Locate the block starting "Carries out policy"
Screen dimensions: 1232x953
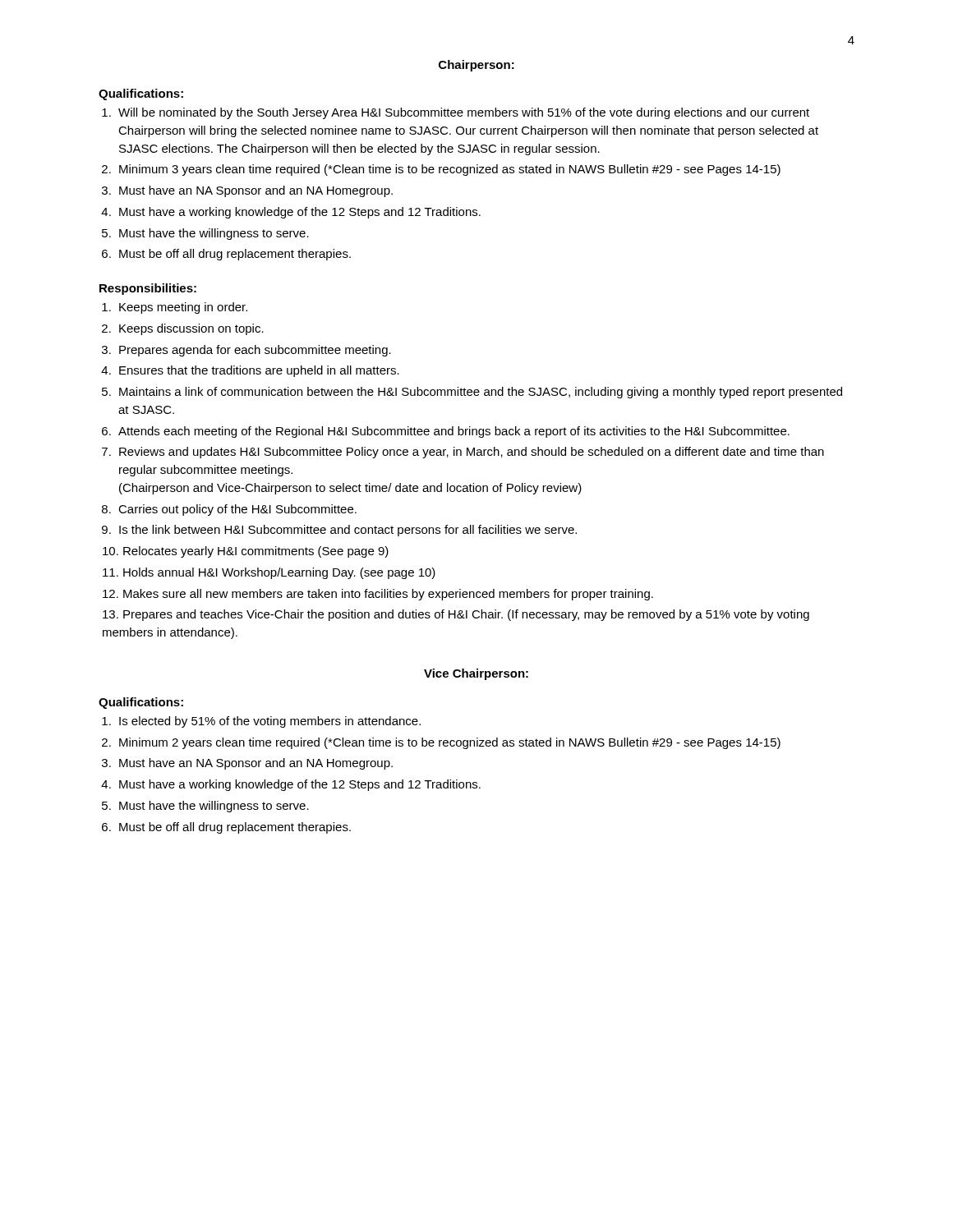tap(238, 508)
